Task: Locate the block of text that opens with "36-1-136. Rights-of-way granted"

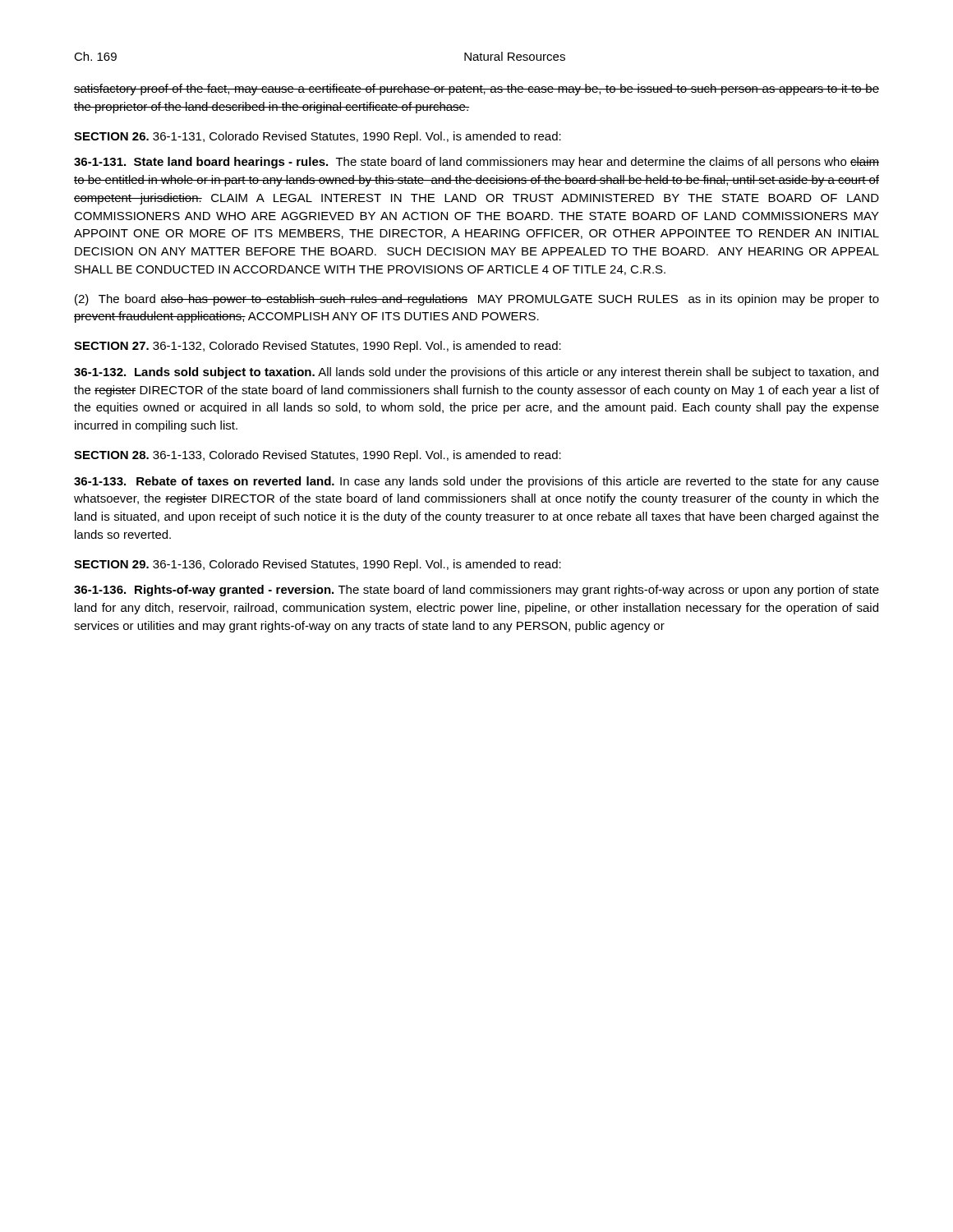Action: point(476,607)
